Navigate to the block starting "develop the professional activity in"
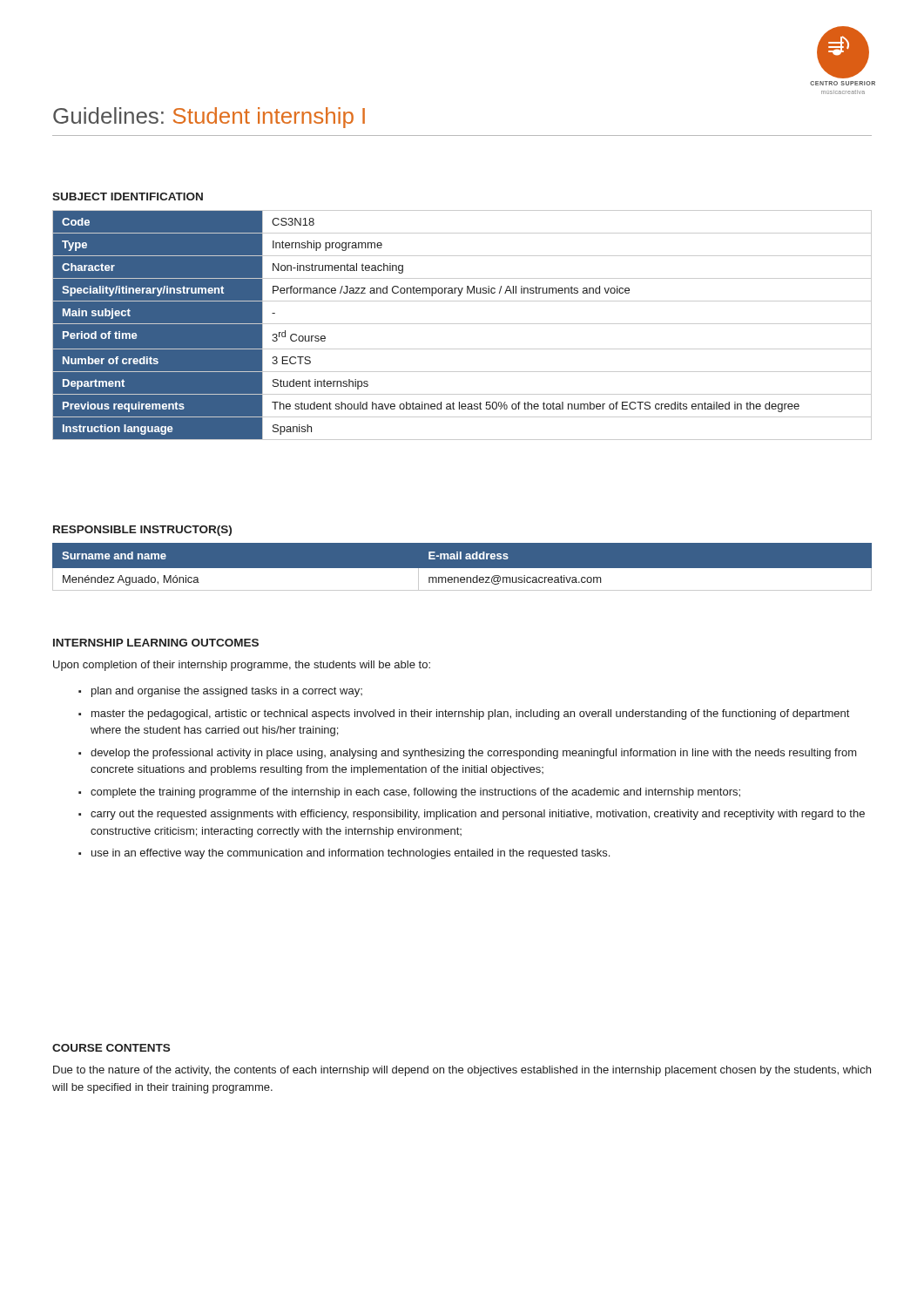 pyautogui.click(x=474, y=761)
